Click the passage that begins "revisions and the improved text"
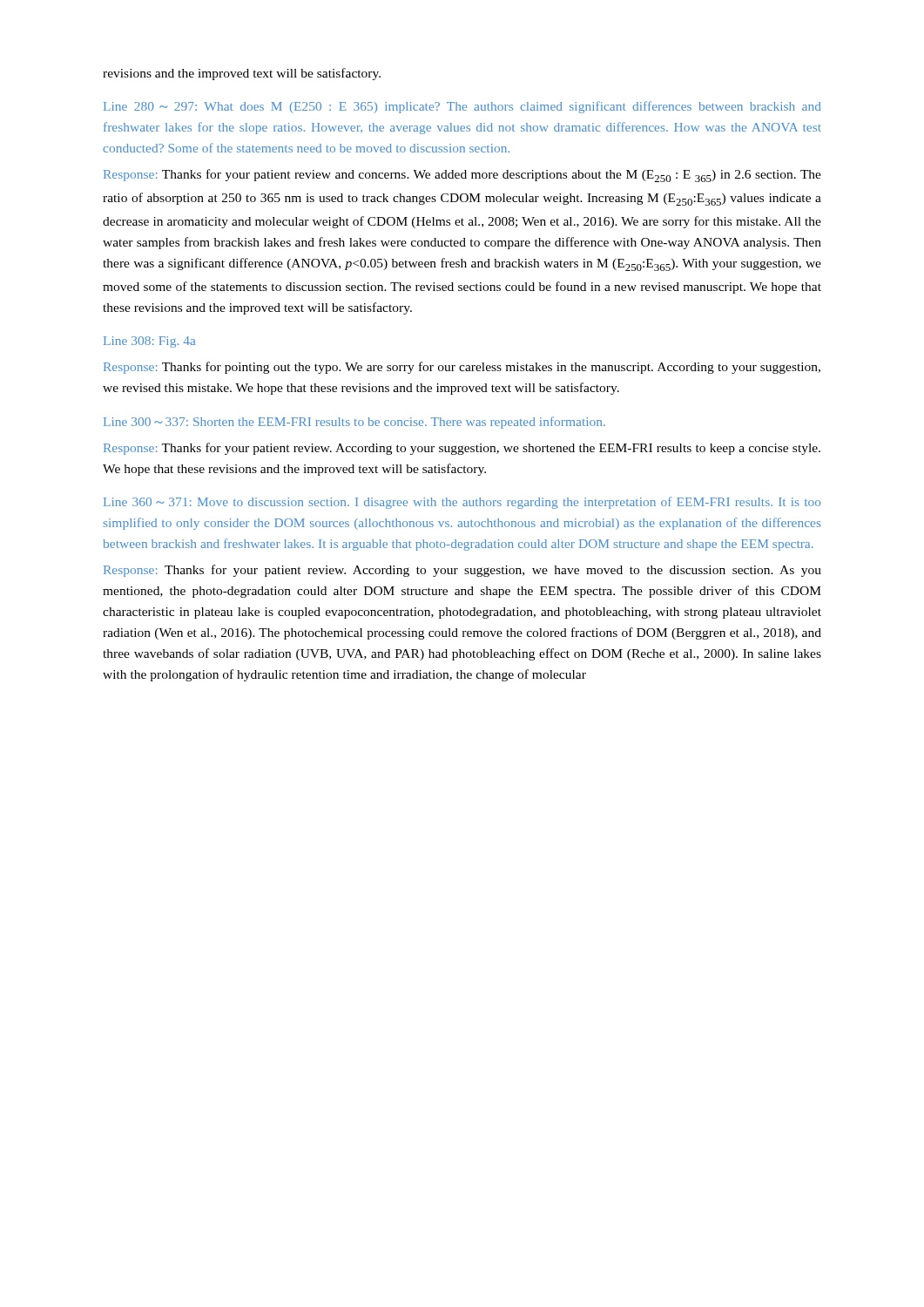 pyautogui.click(x=242, y=74)
